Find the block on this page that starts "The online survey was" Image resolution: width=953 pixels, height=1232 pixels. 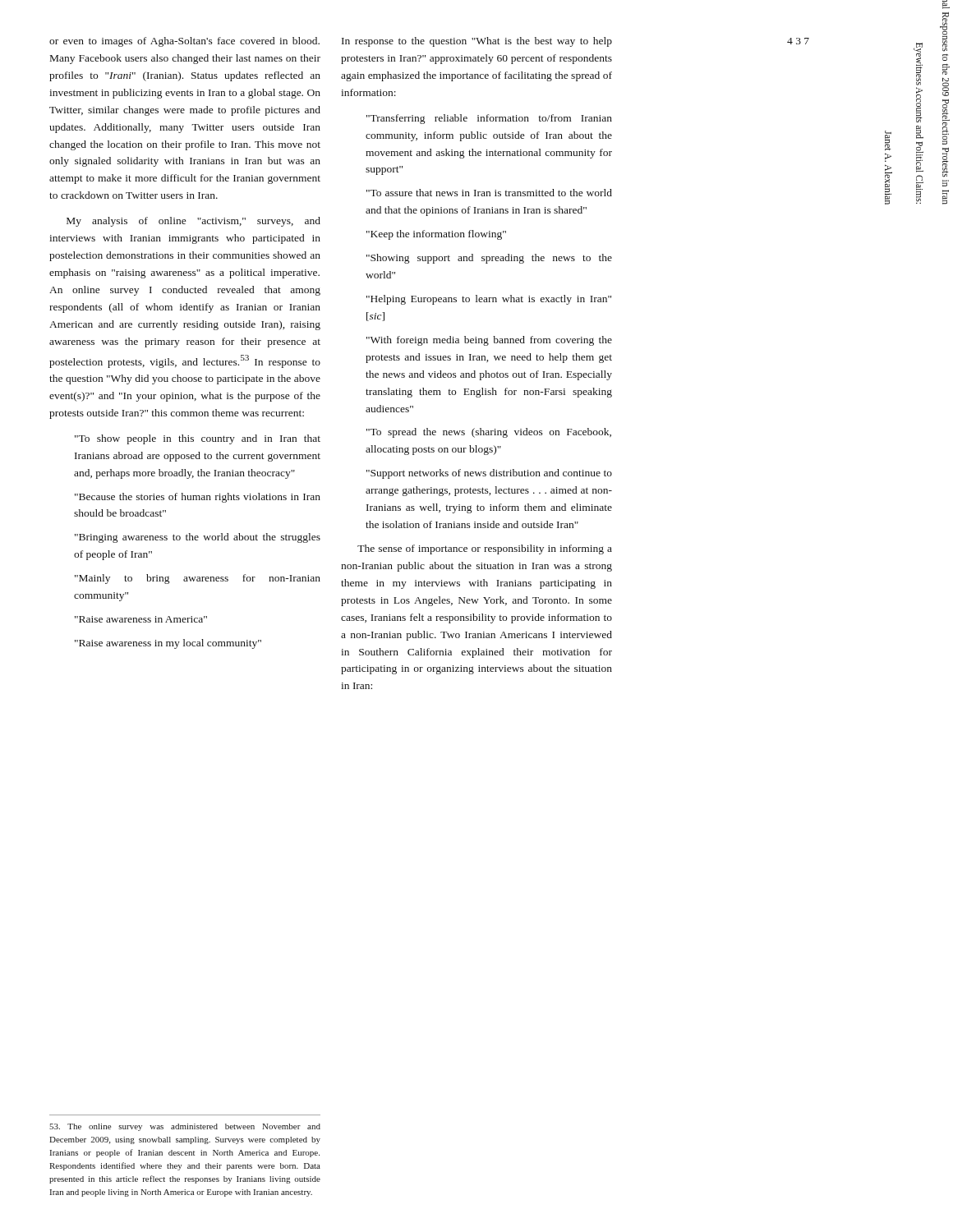pyautogui.click(x=185, y=1160)
